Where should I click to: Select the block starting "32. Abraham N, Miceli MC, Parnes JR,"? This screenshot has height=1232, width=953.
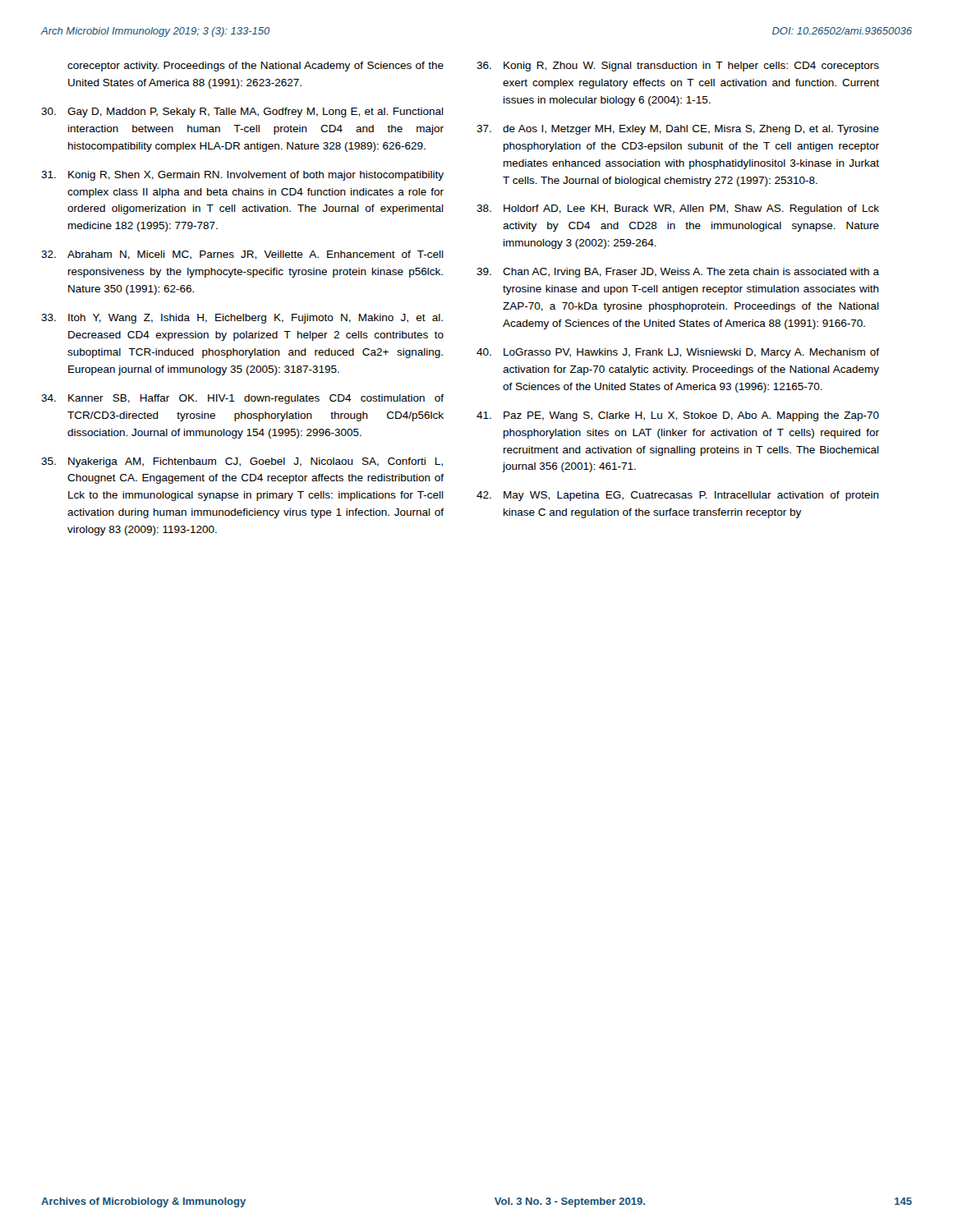tap(242, 272)
